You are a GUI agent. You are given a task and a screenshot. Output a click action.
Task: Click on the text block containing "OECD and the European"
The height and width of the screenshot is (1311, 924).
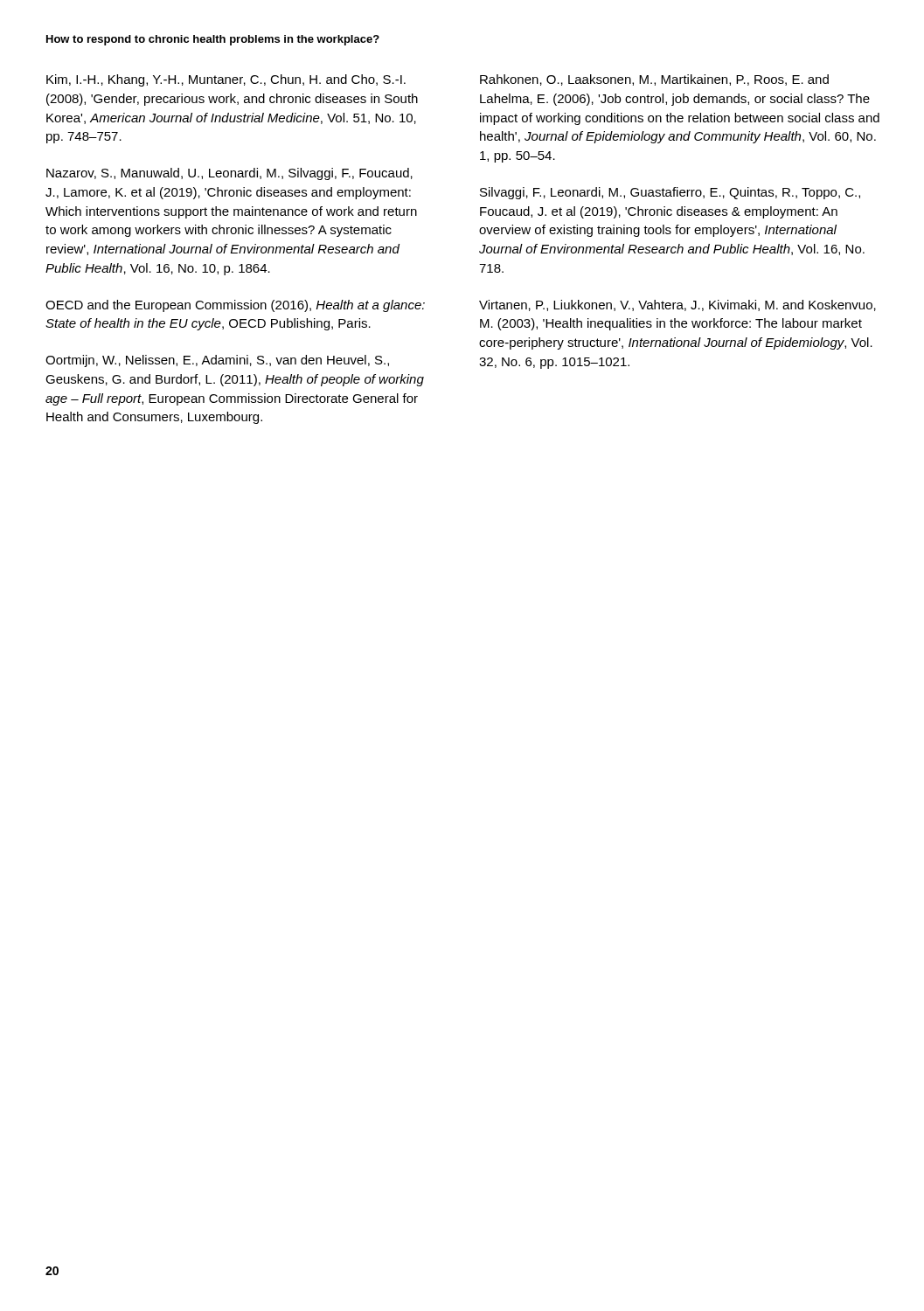pos(235,314)
